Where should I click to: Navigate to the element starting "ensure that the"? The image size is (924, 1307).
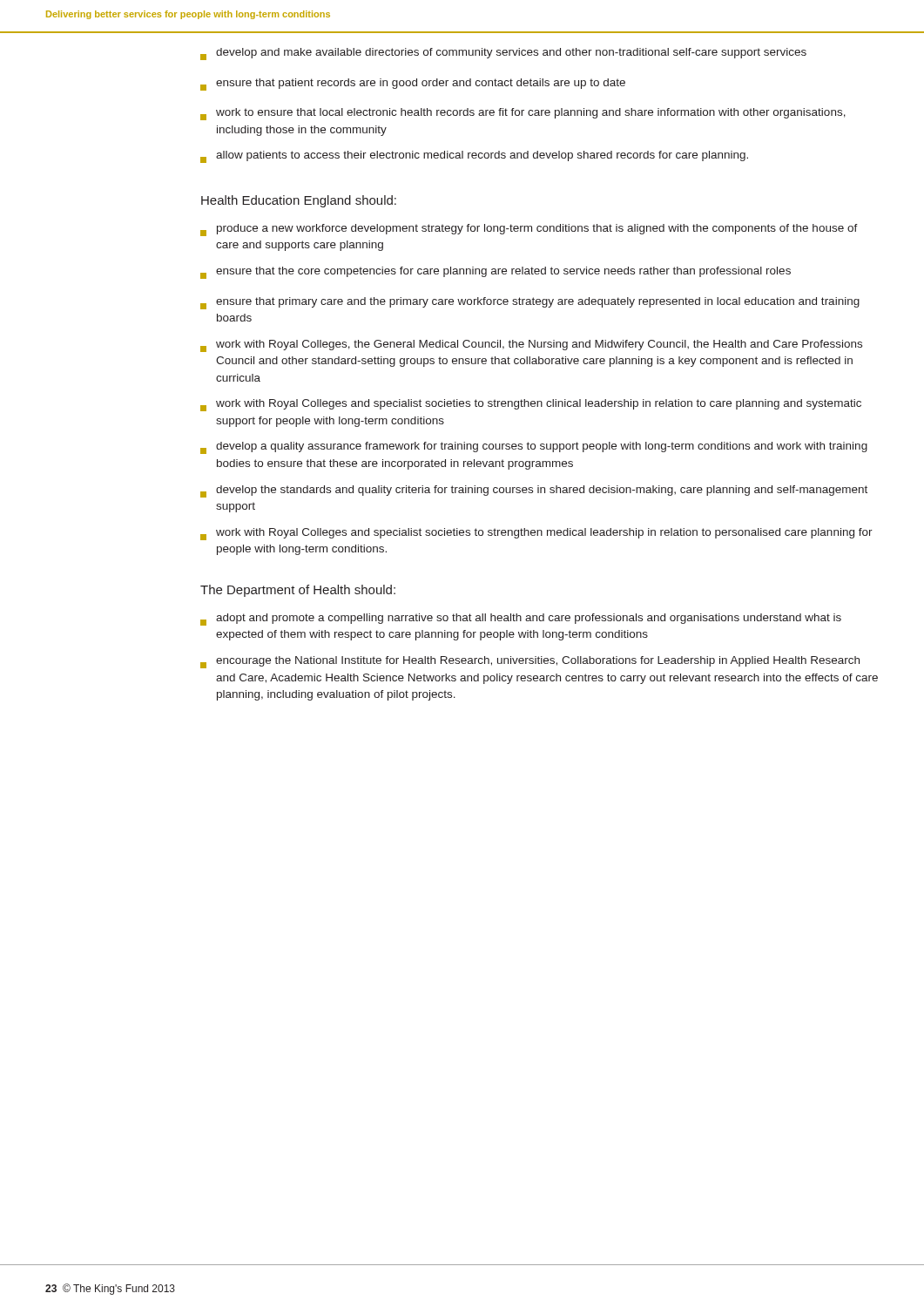click(x=540, y=273)
